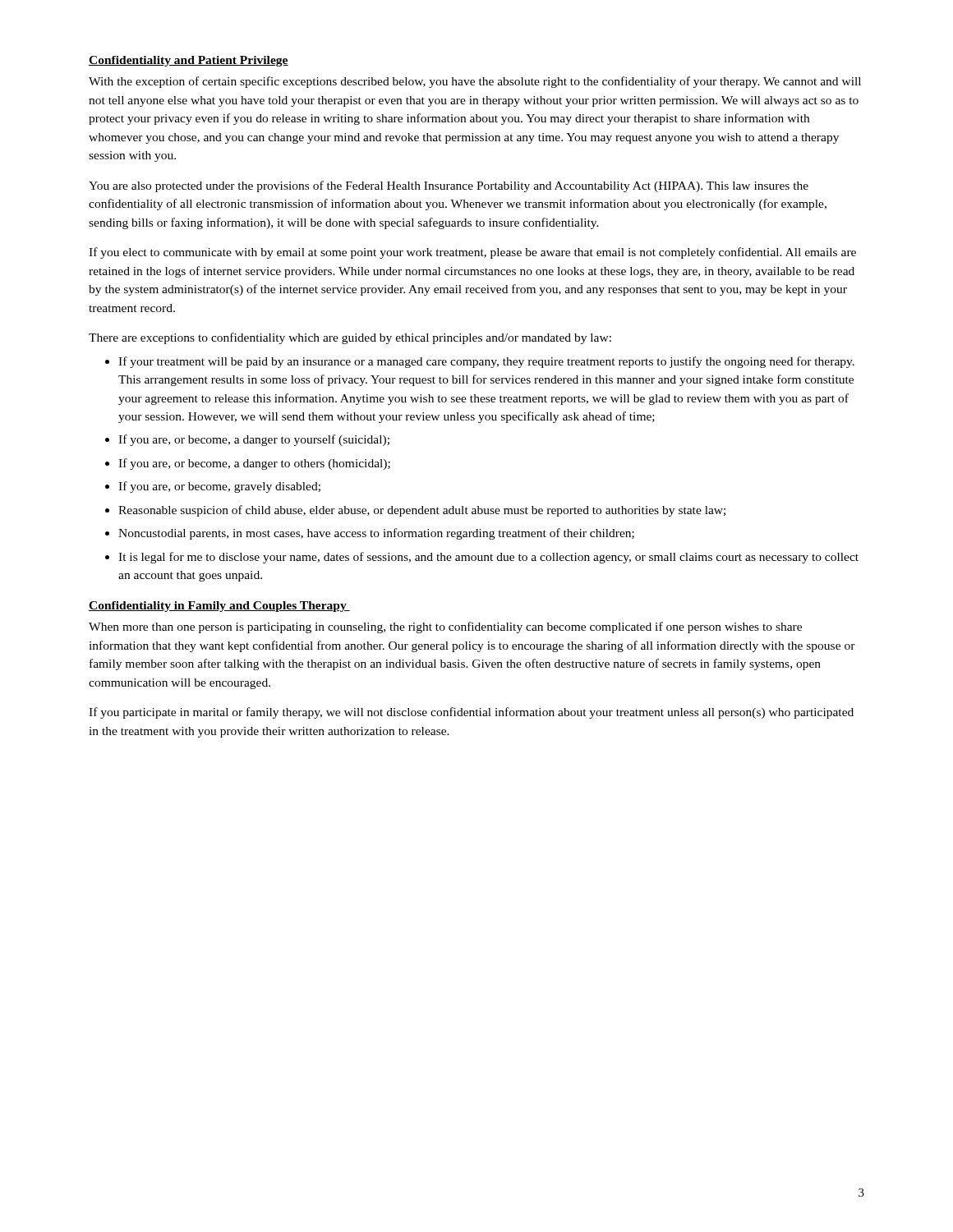Locate the list item that says "If your treatment will be paid"

487,388
